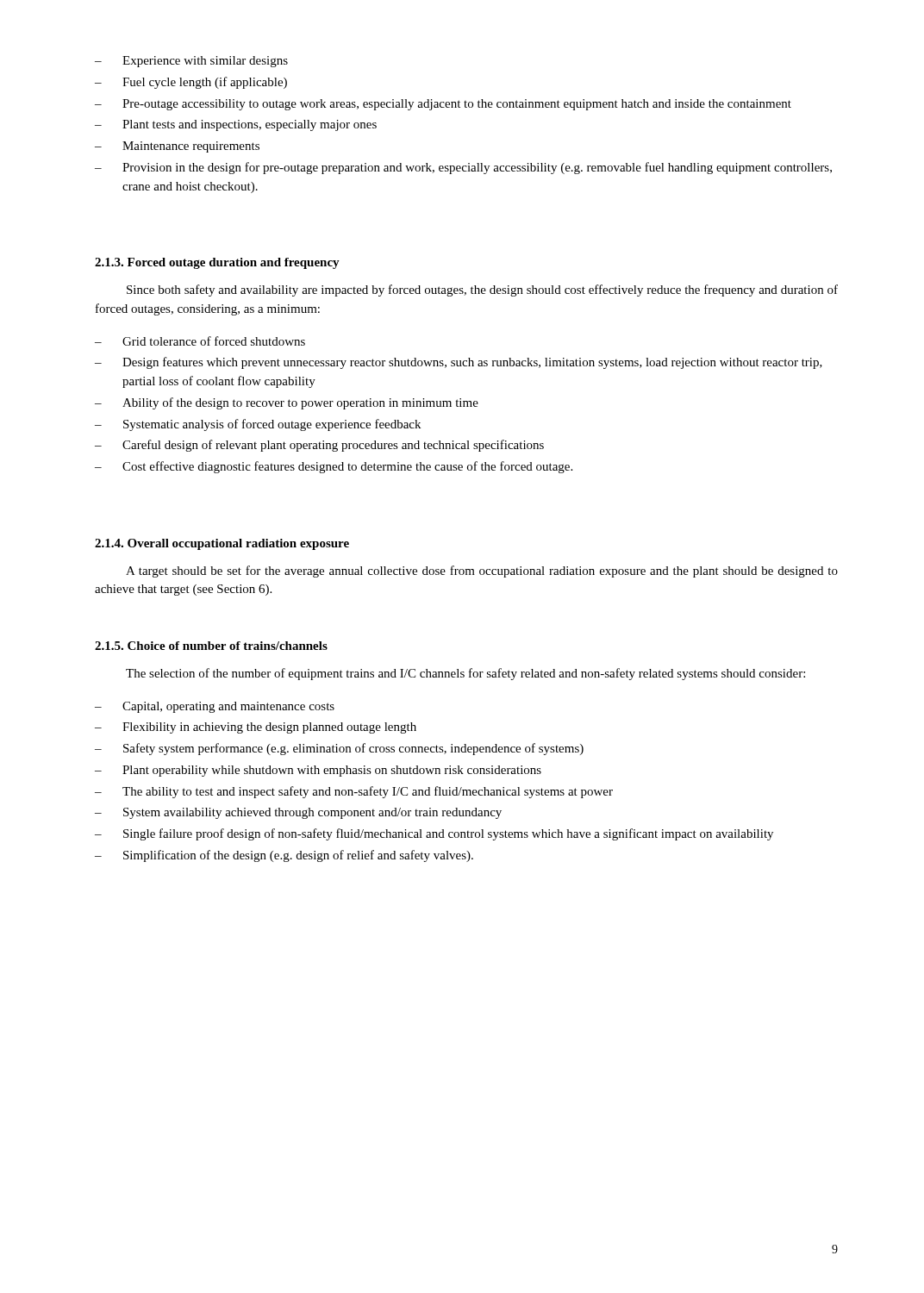Where is the passage that starts "– Pre-outage accessibility to outage work"?
Image resolution: width=924 pixels, height=1293 pixels.
[466, 104]
